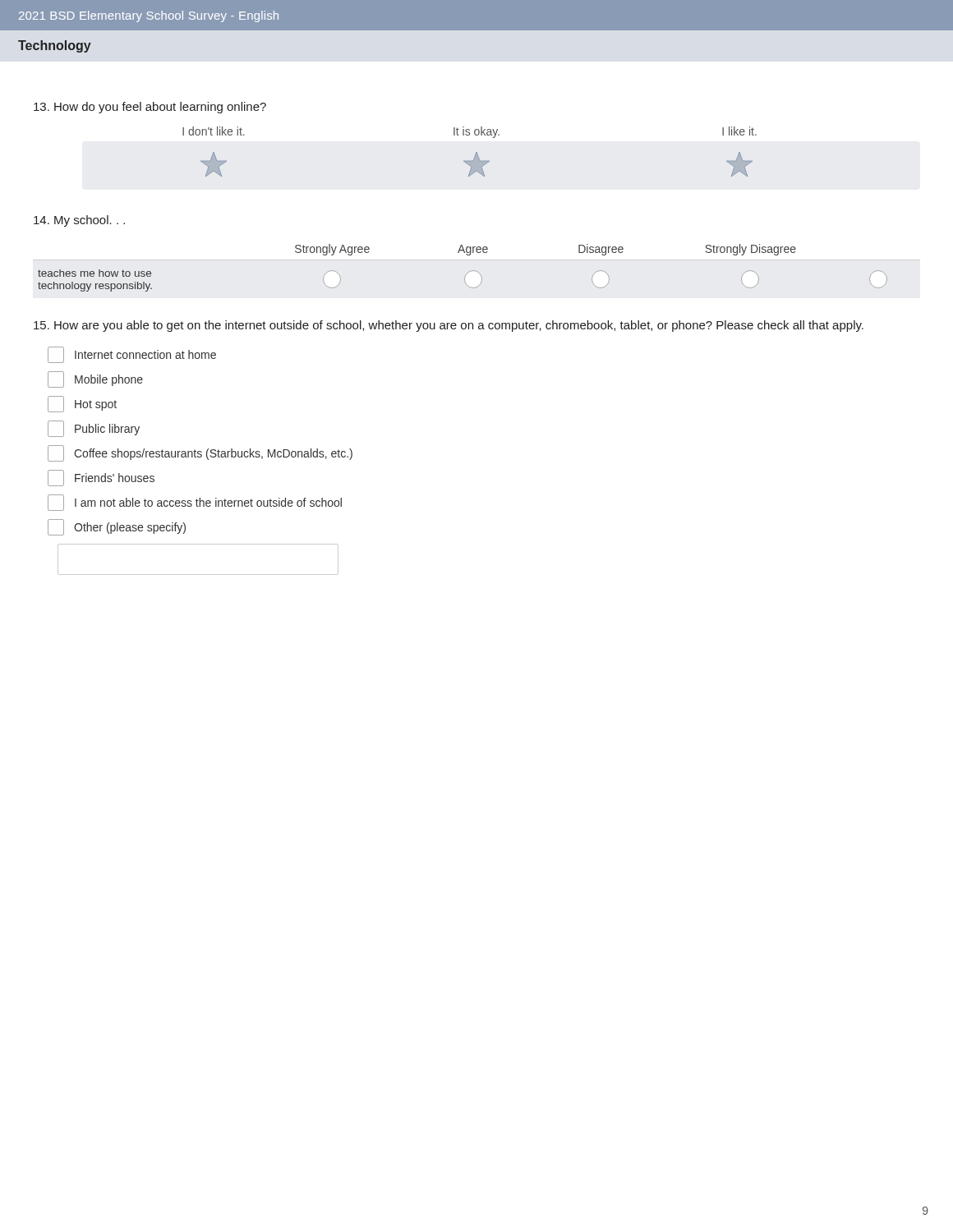Locate the text "Public library"
Image resolution: width=953 pixels, height=1232 pixels.
(94, 428)
